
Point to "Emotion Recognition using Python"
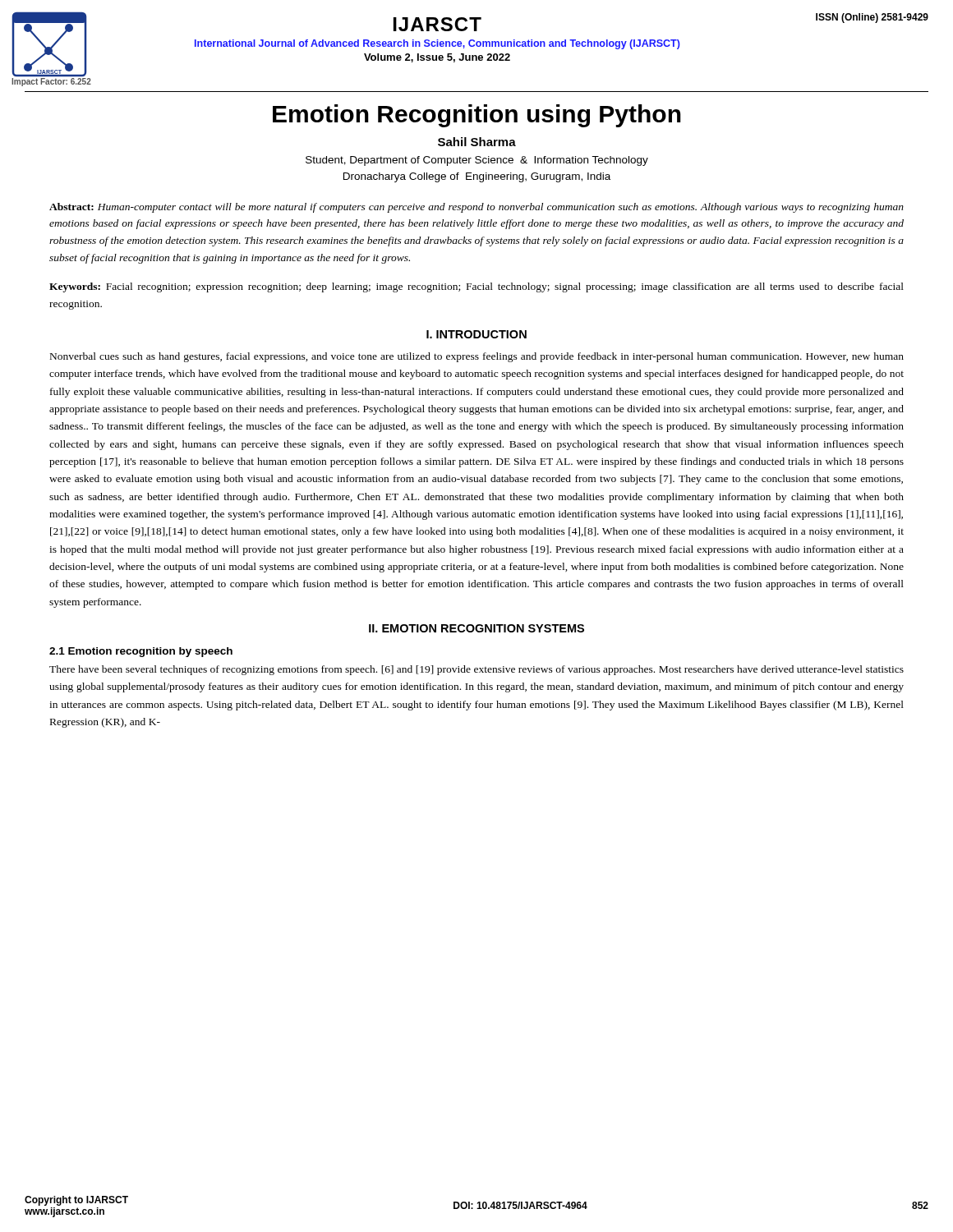[x=476, y=114]
